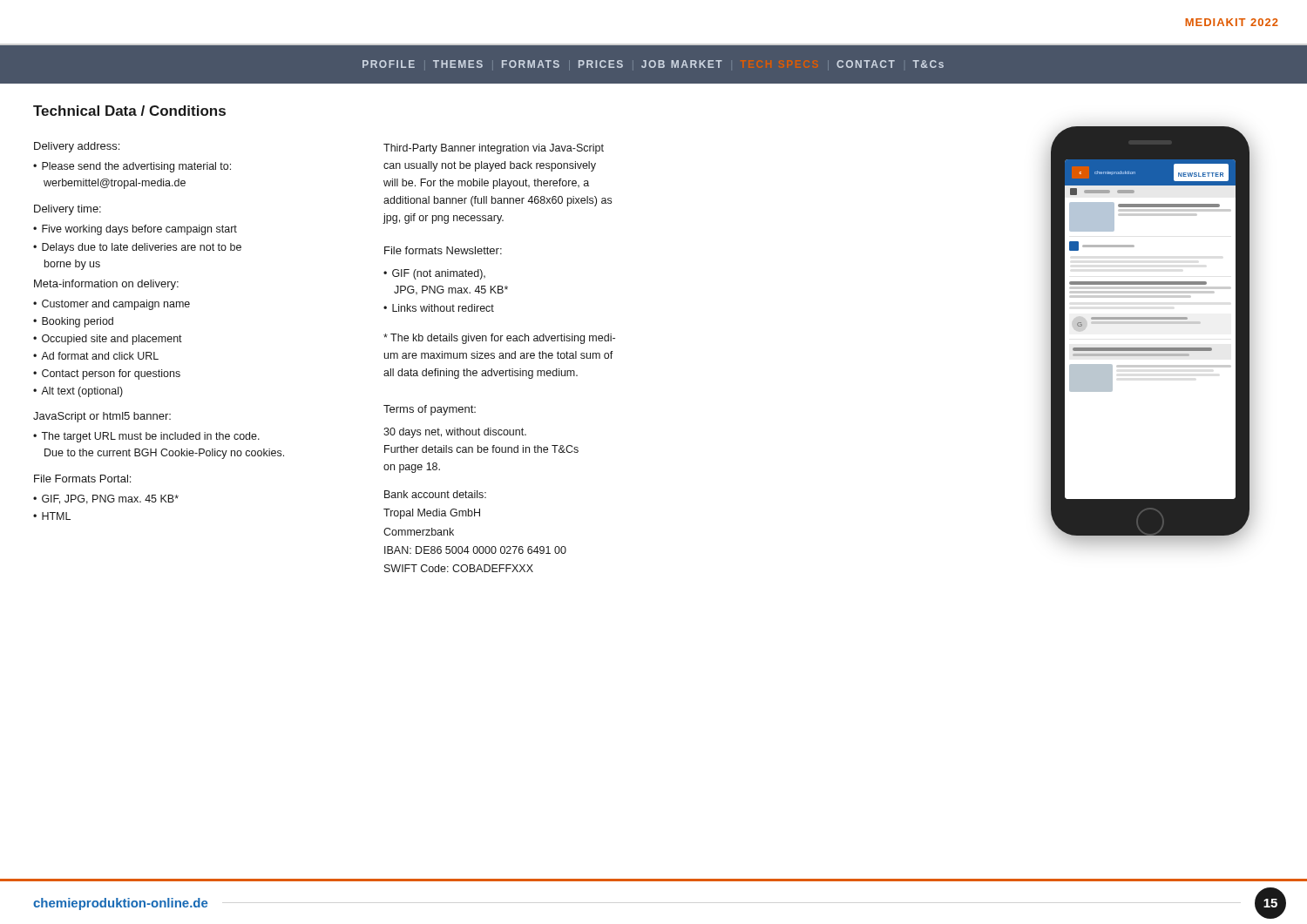Point to the region starting "•Alt text (optional)"
This screenshot has height=924, width=1307.
click(78, 391)
